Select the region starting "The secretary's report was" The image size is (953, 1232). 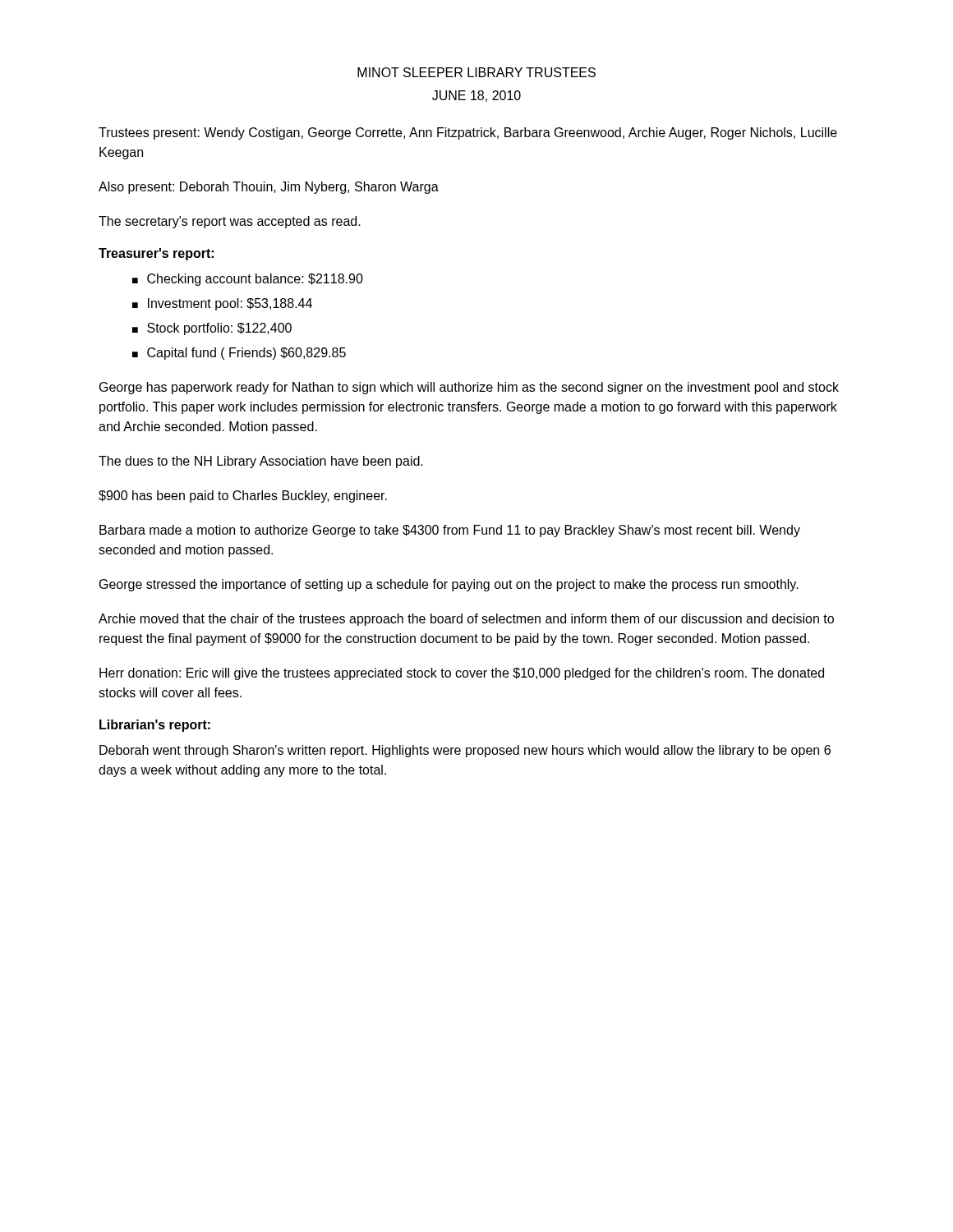[230, 221]
